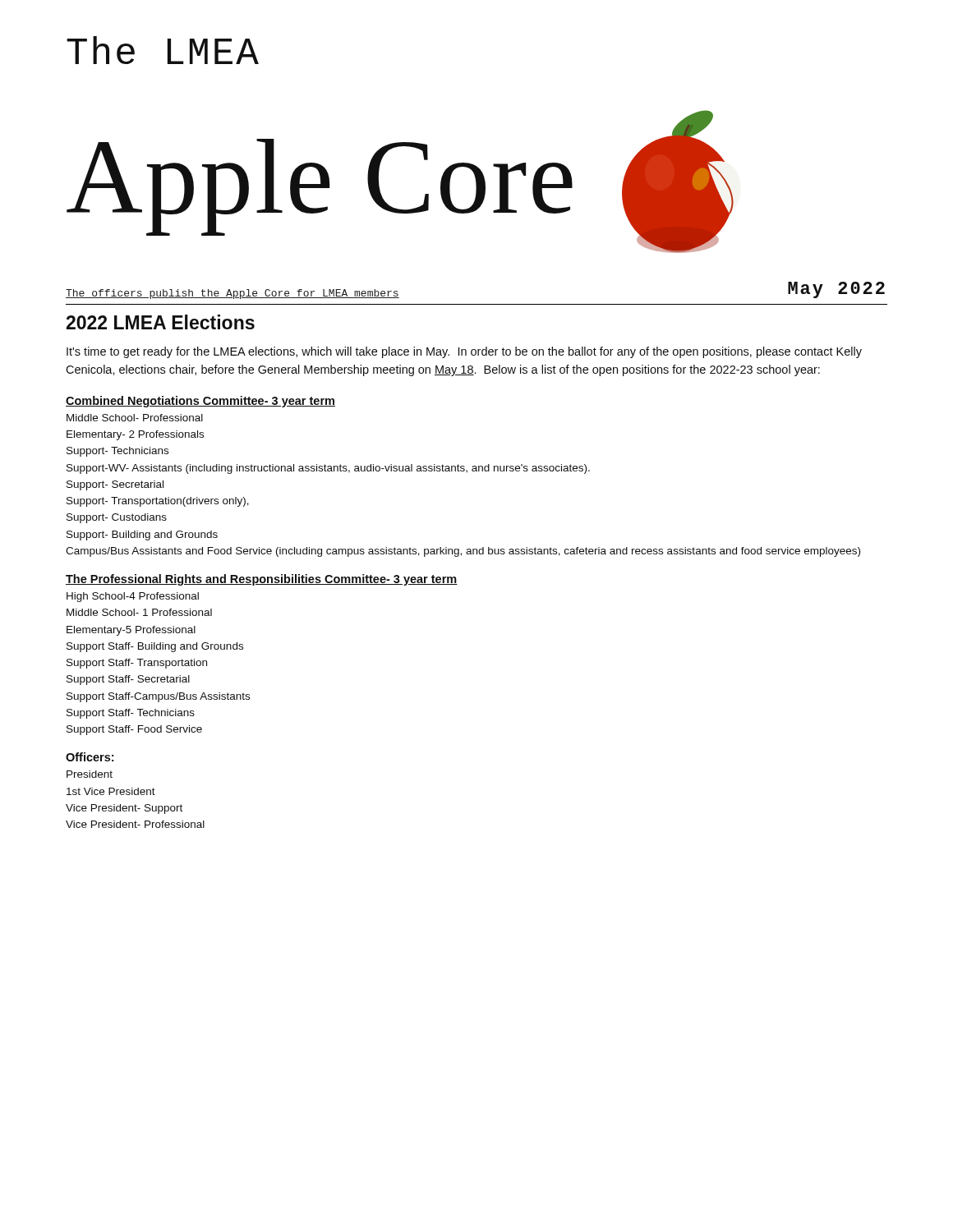The height and width of the screenshot is (1232, 953).
Task: Select the text with the text "May 2022"
Action: (837, 290)
